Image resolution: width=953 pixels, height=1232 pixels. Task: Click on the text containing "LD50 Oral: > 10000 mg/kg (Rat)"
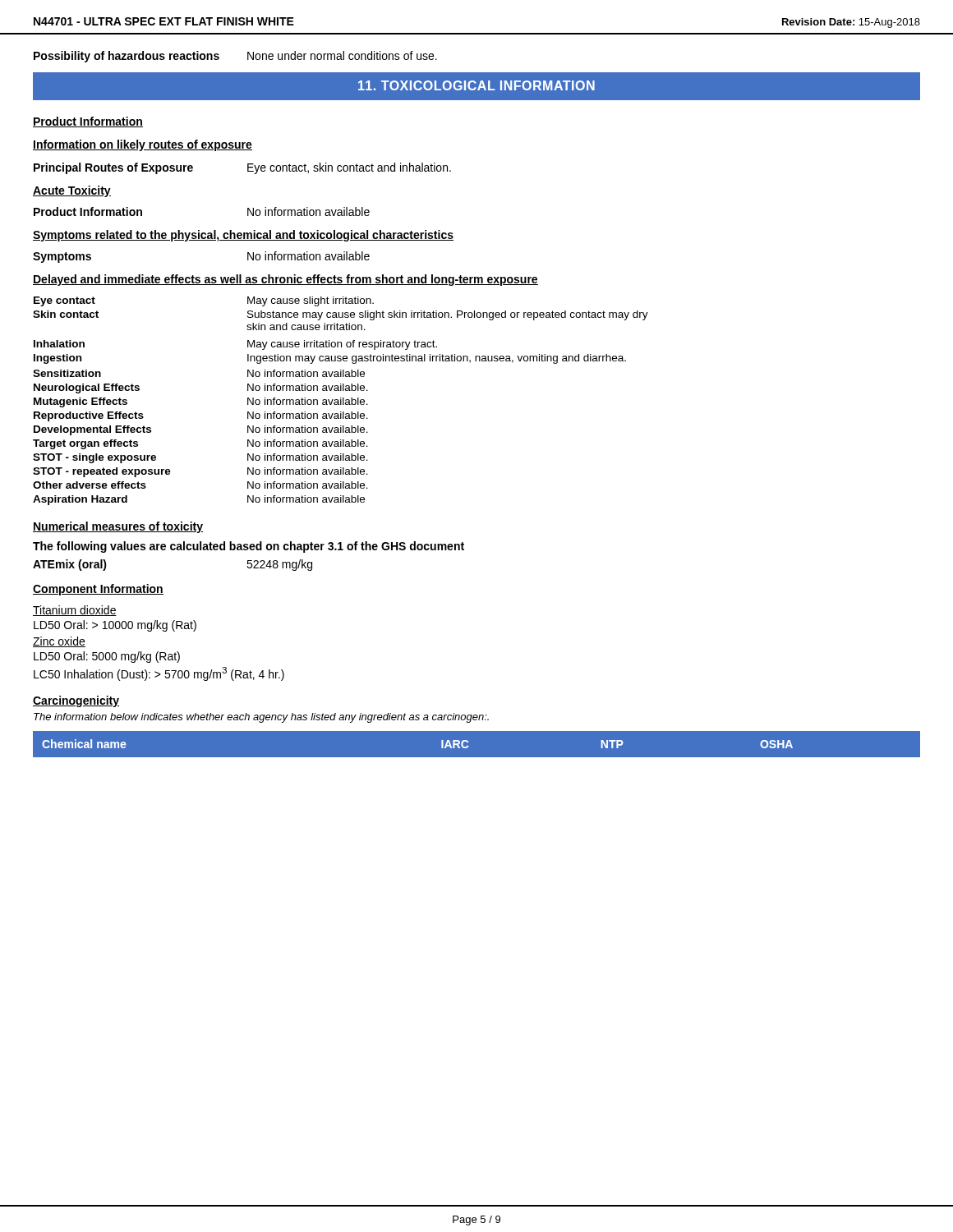[115, 625]
